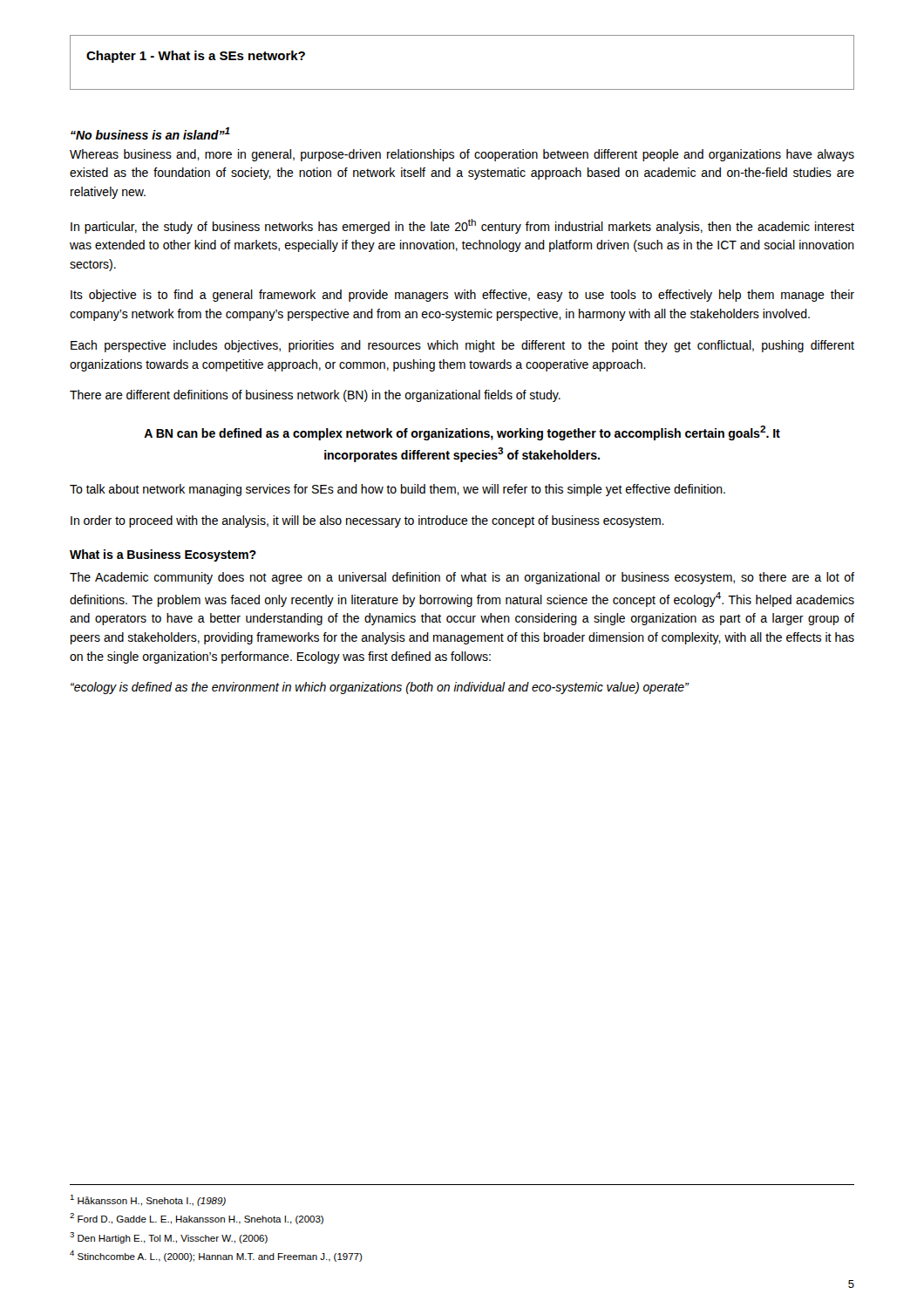Find the element starting "“No business is"
Viewport: 924px width, 1308px height.
(x=150, y=133)
